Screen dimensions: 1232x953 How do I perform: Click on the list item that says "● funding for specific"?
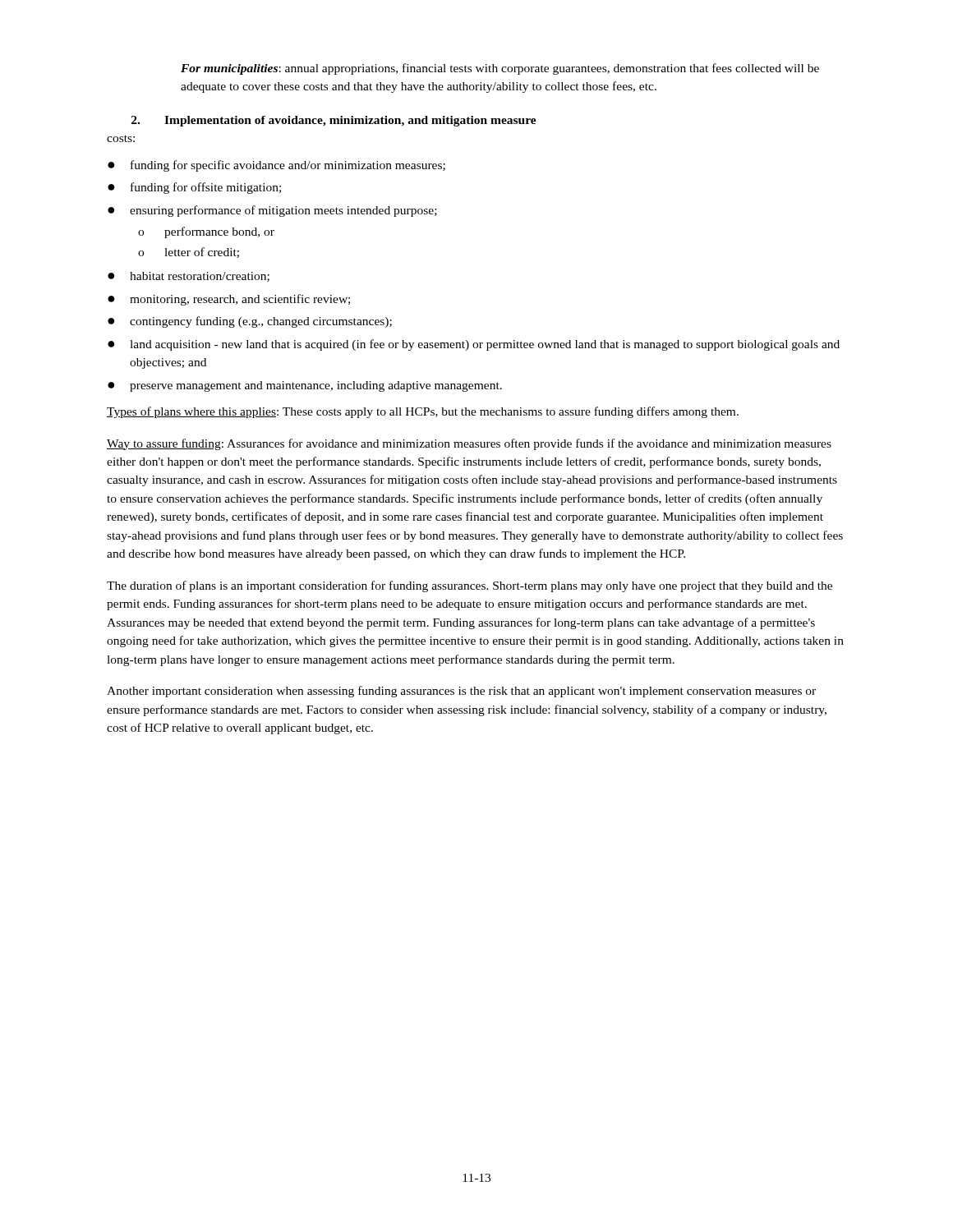coord(276,166)
